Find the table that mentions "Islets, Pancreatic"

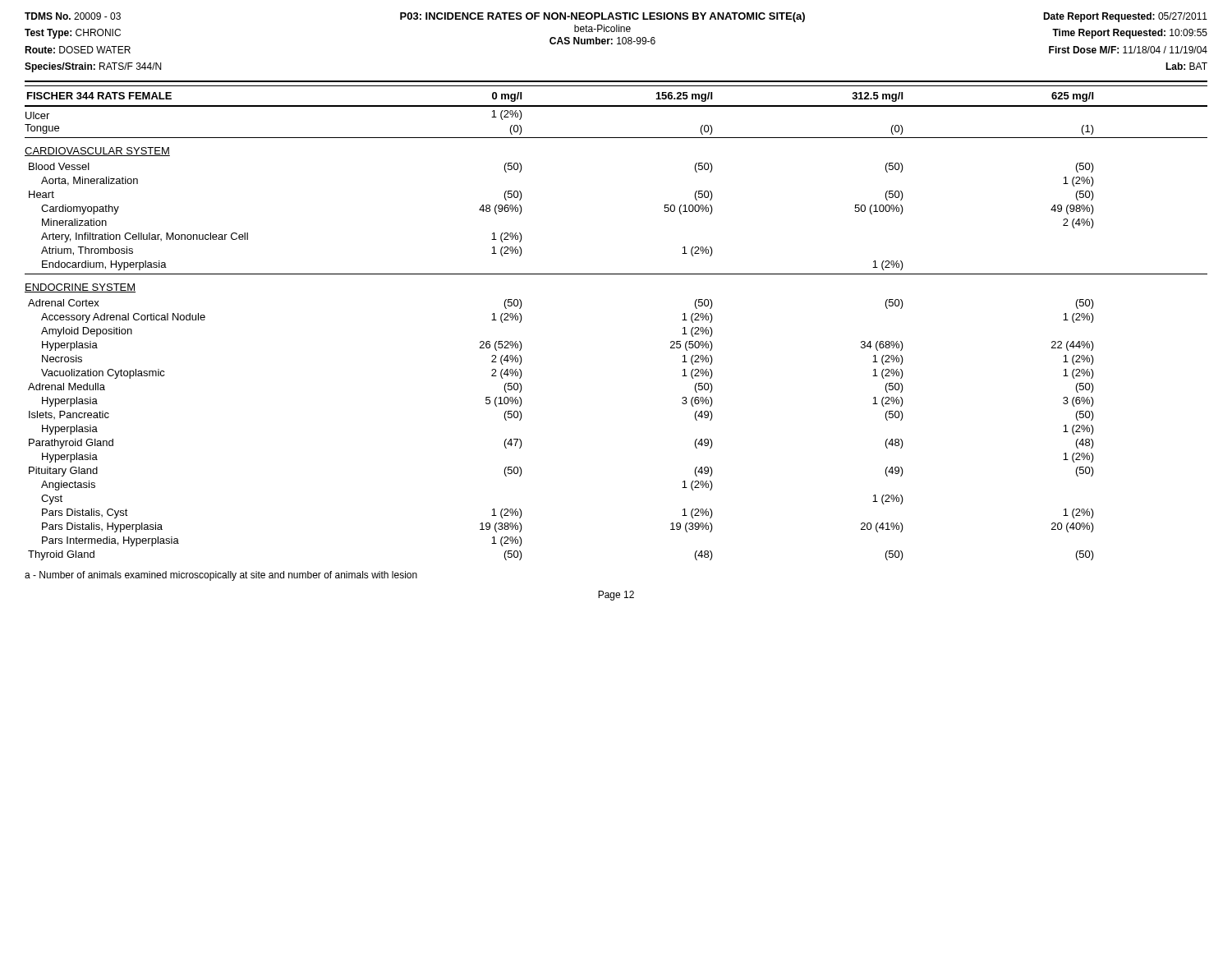click(616, 323)
